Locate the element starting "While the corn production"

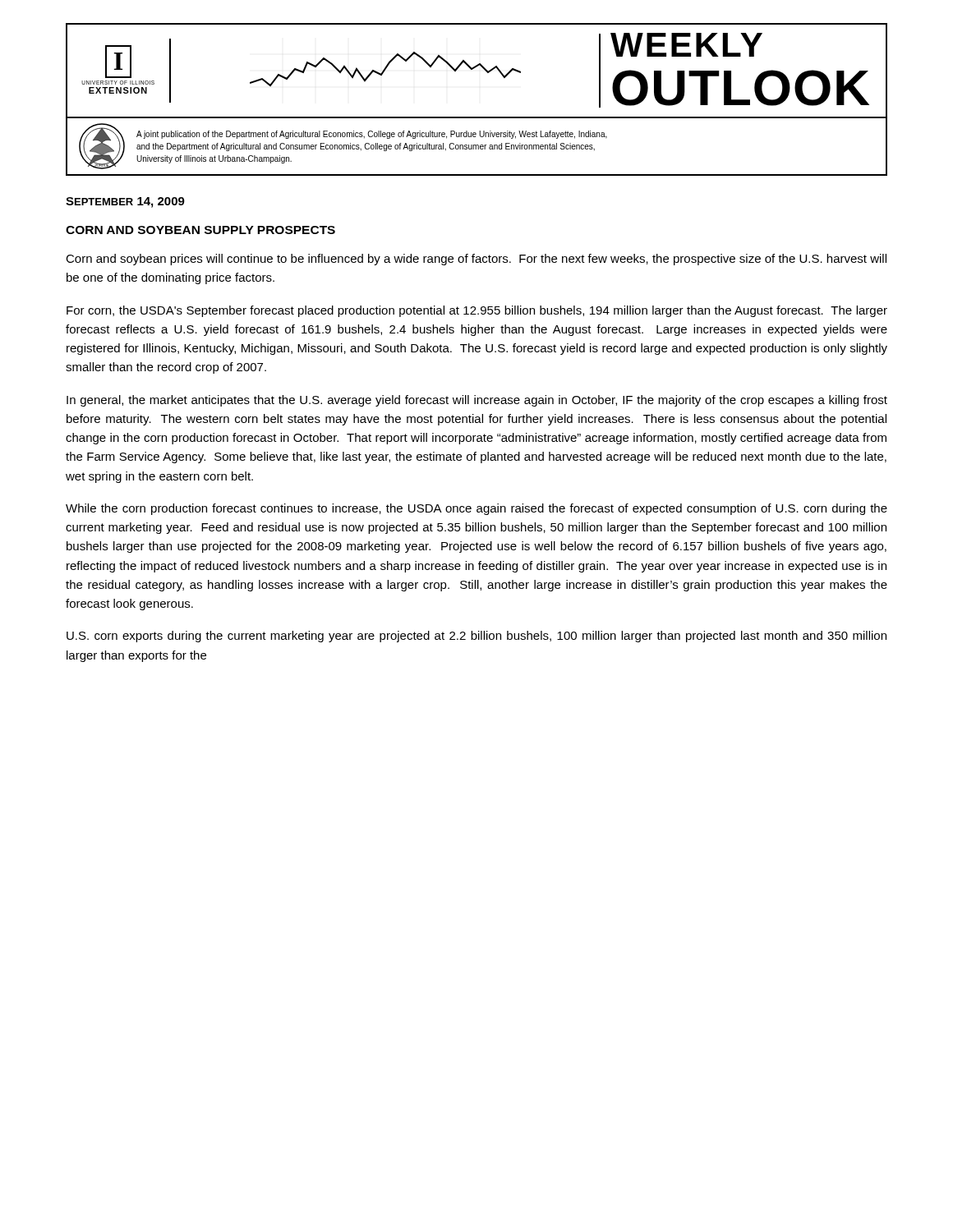click(x=476, y=556)
